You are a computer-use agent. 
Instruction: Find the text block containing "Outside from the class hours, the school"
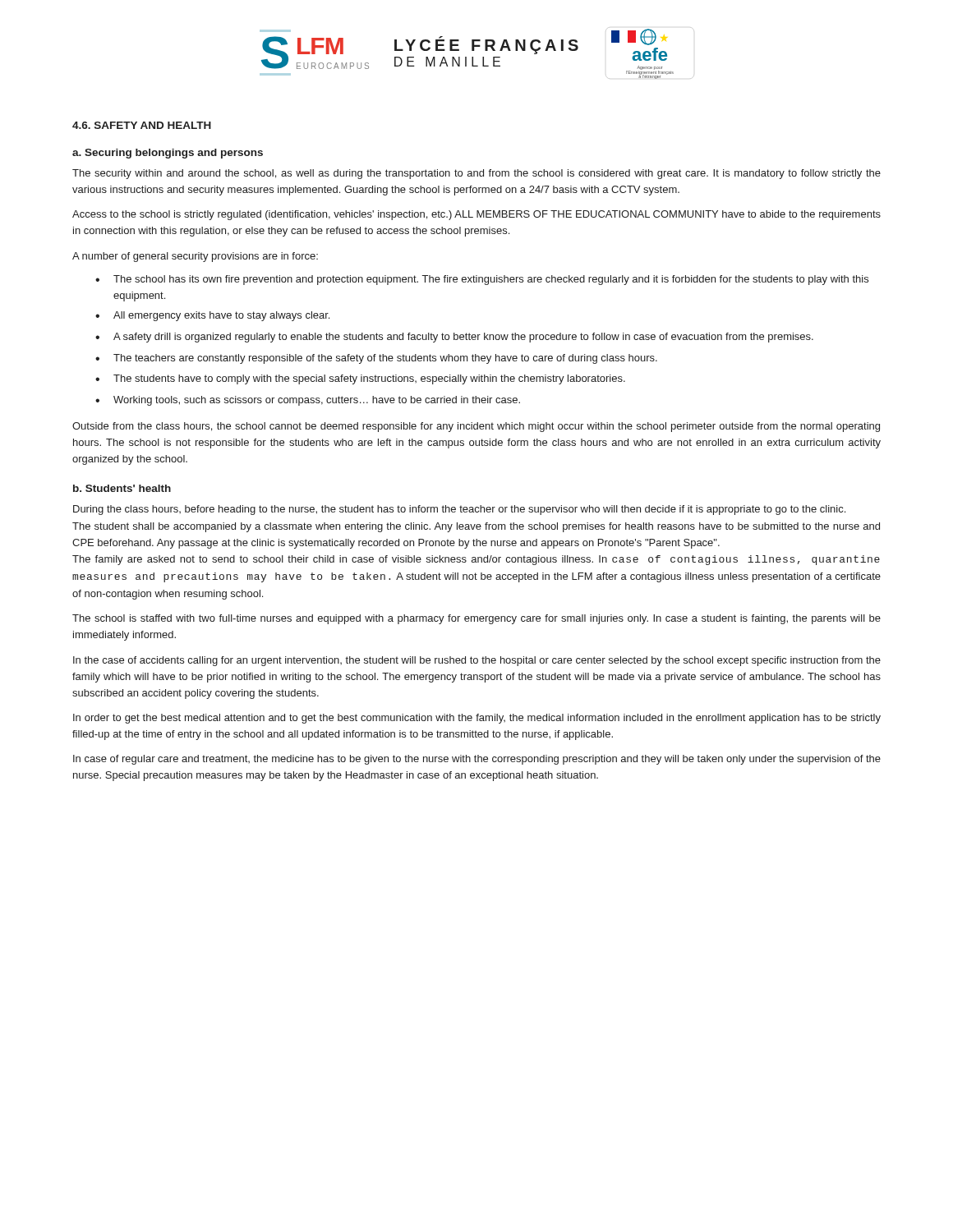(x=476, y=442)
